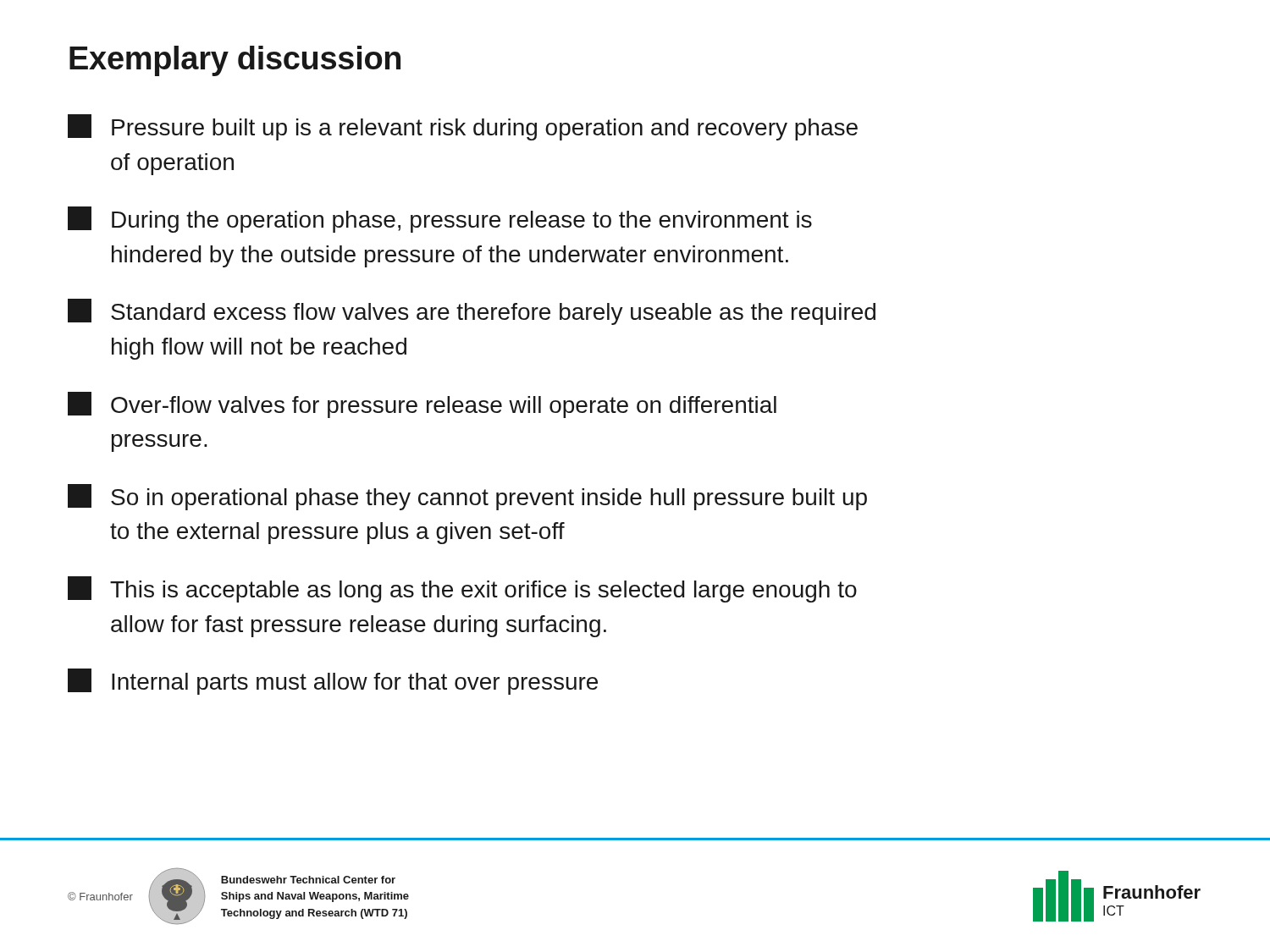Find the list item that says "Pressure built up is a"
The image size is (1270, 952).
click(463, 145)
